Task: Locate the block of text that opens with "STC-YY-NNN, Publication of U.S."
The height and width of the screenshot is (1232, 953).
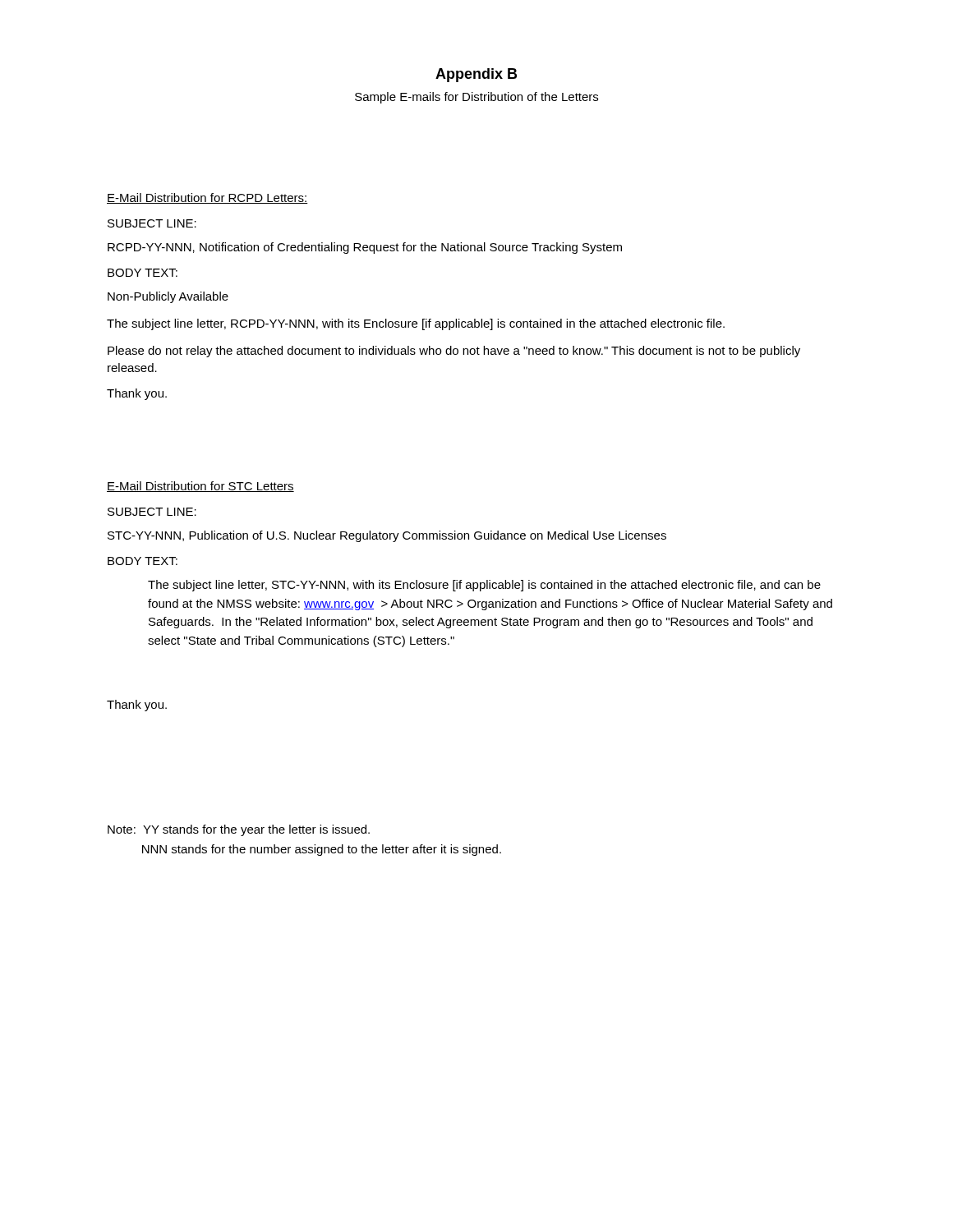Action: point(387,535)
